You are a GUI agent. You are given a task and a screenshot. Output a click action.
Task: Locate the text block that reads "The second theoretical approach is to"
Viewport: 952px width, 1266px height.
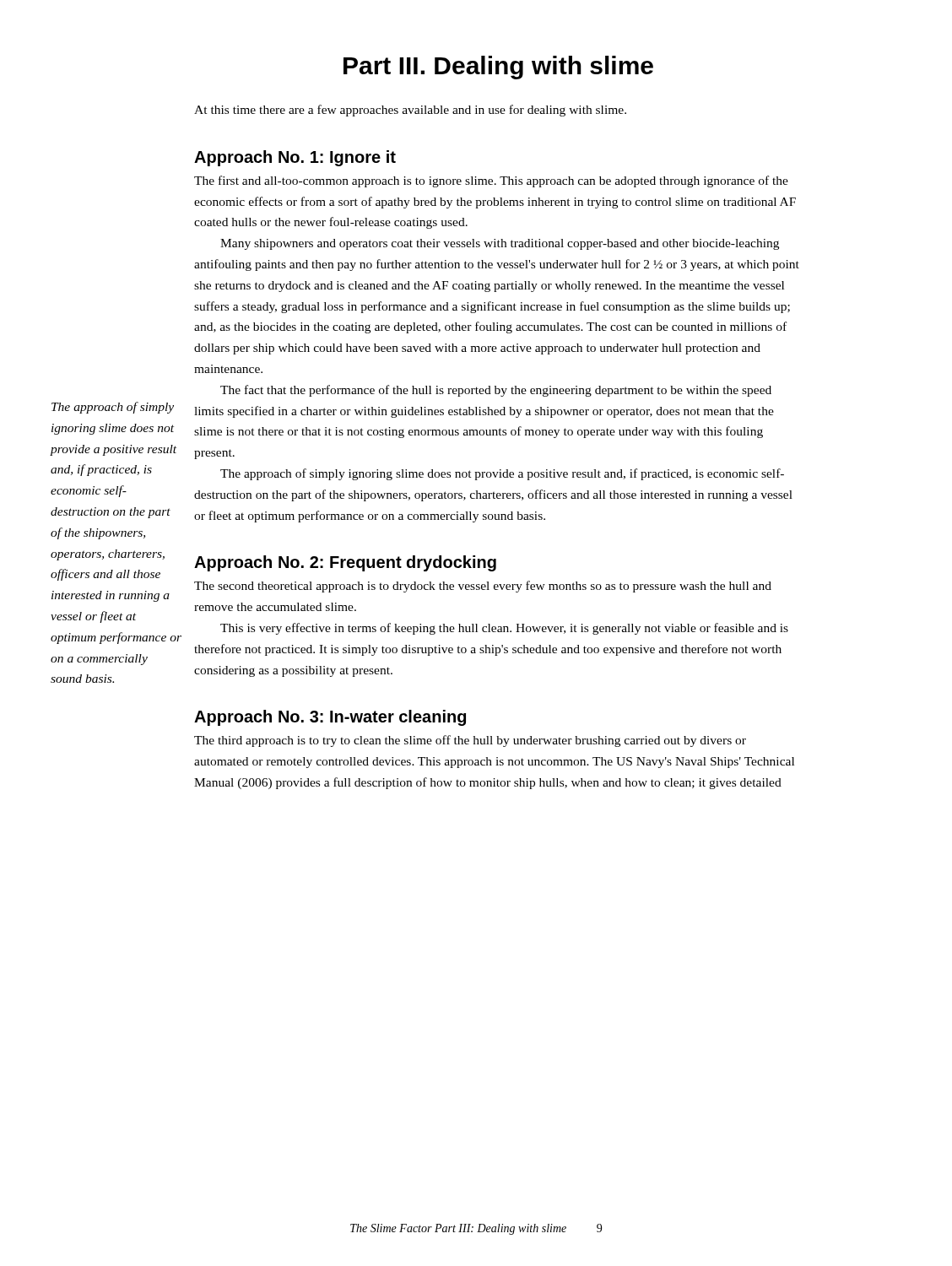pyautogui.click(x=498, y=628)
